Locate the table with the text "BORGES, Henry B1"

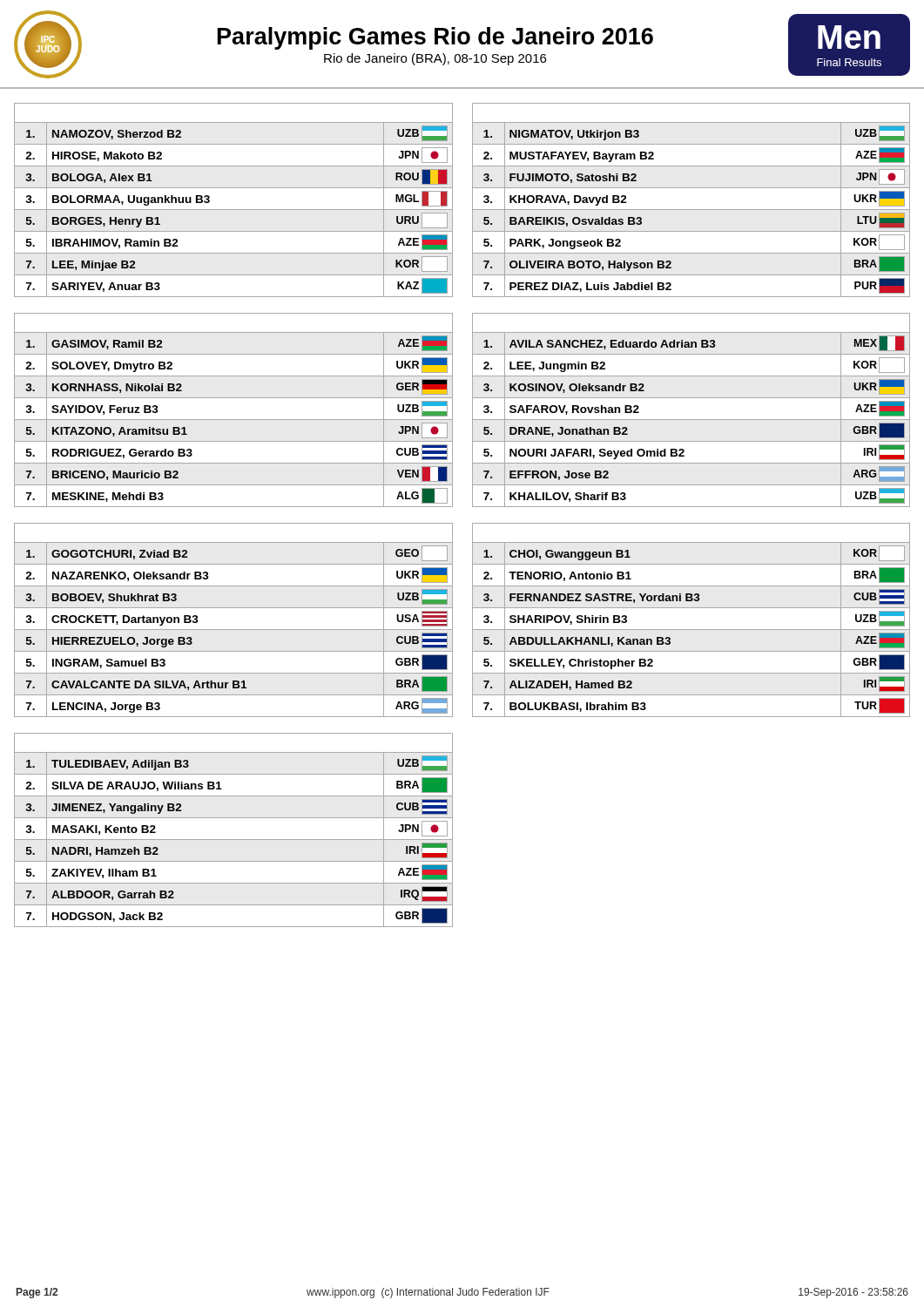point(233,200)
